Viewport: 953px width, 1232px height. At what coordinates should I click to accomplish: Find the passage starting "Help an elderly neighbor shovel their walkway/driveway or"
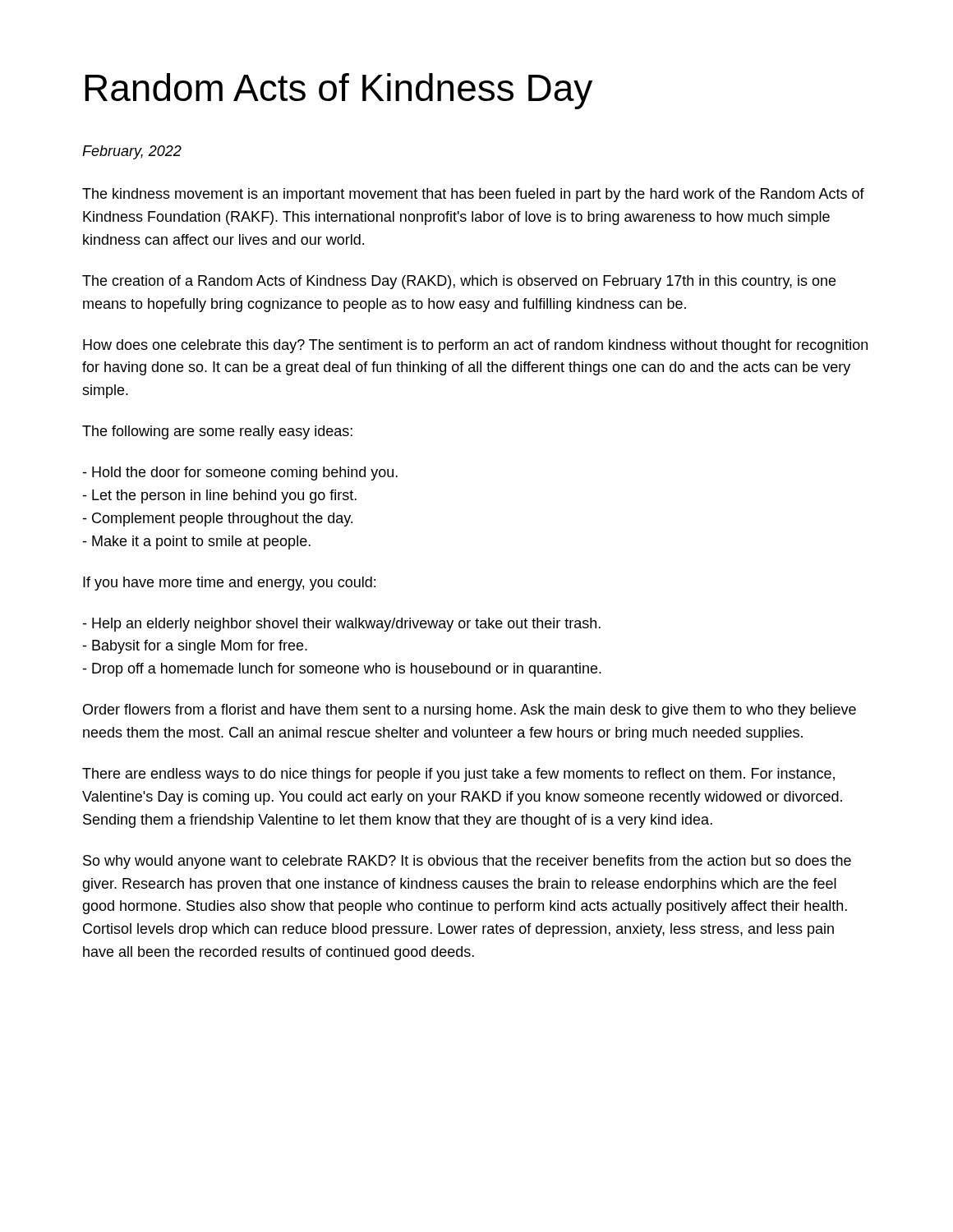pos(342,623)
